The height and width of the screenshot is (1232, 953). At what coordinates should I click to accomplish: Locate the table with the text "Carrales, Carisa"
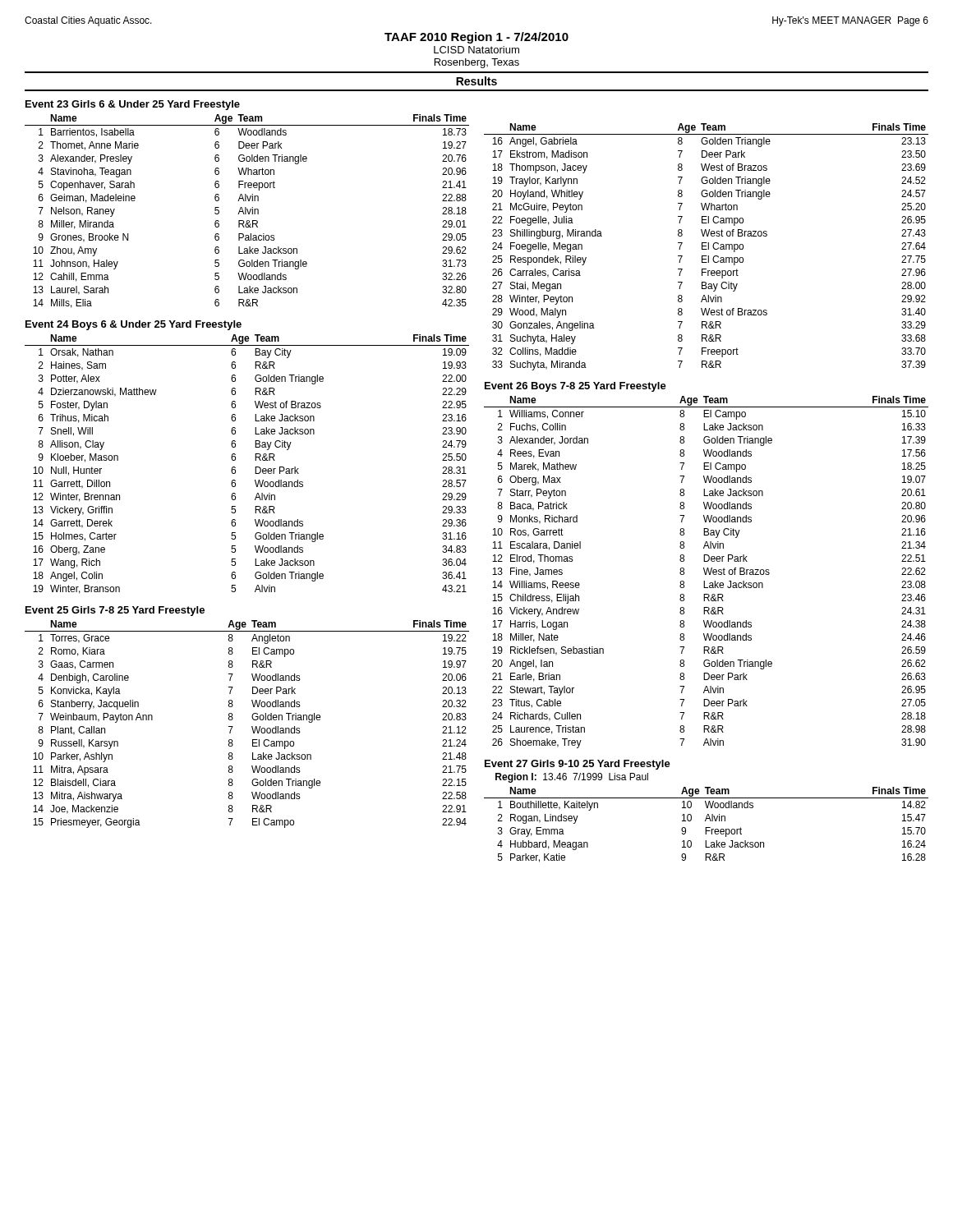click(706, 246)
